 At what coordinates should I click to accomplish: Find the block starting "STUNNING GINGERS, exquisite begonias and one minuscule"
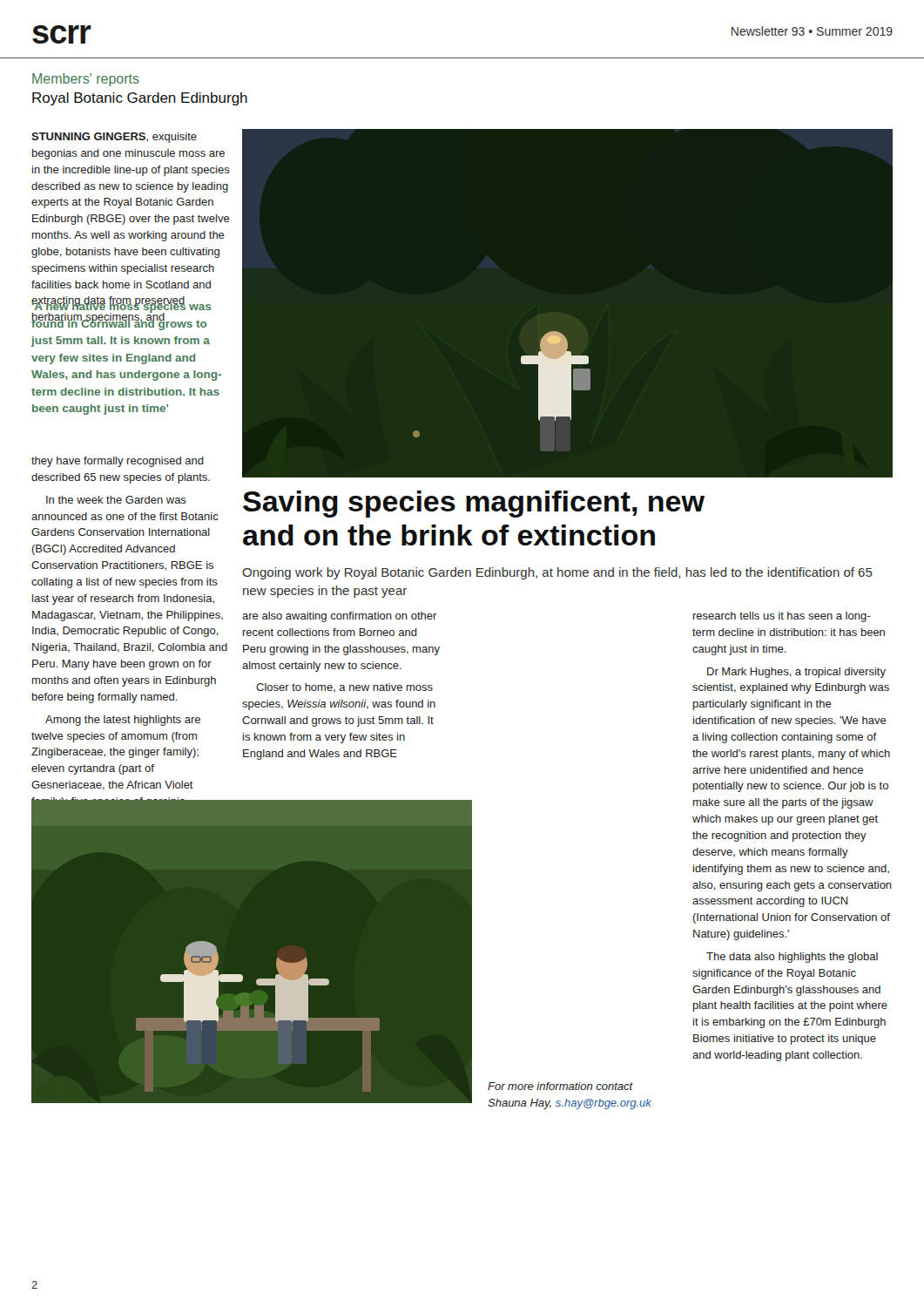[x=131, y=227]
